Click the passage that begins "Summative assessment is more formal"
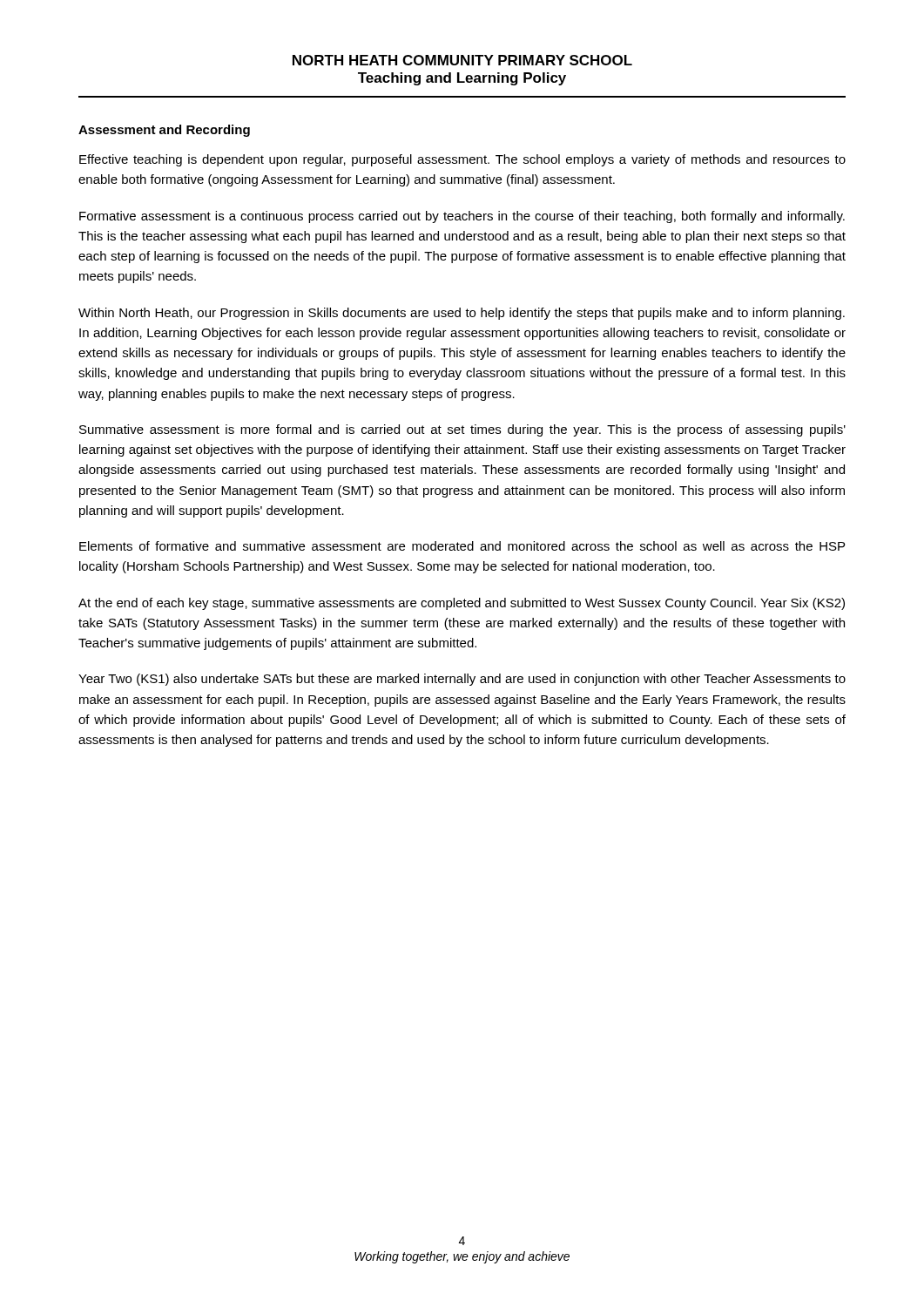 462,469
